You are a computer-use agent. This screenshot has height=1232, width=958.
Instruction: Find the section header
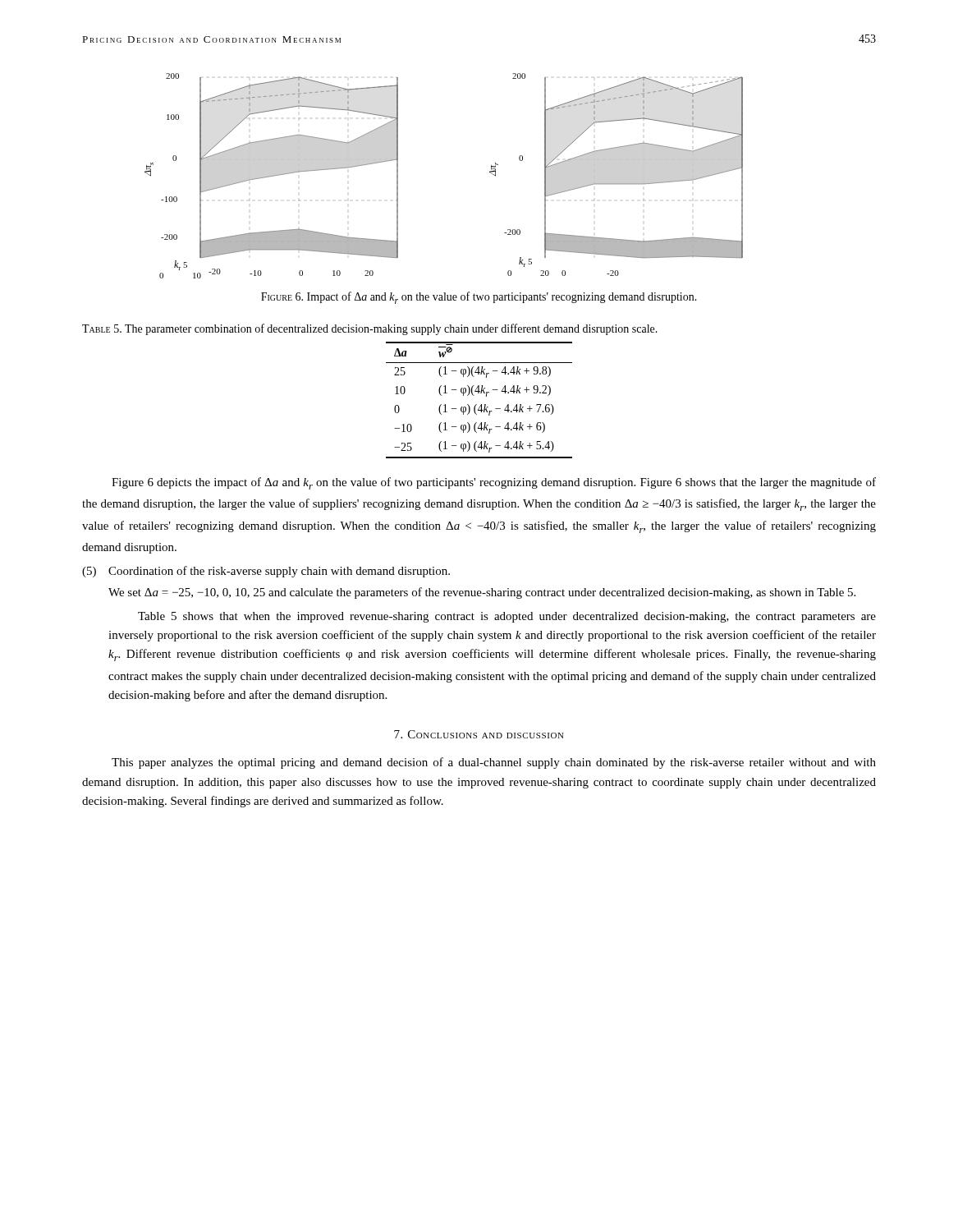[479, 735]
